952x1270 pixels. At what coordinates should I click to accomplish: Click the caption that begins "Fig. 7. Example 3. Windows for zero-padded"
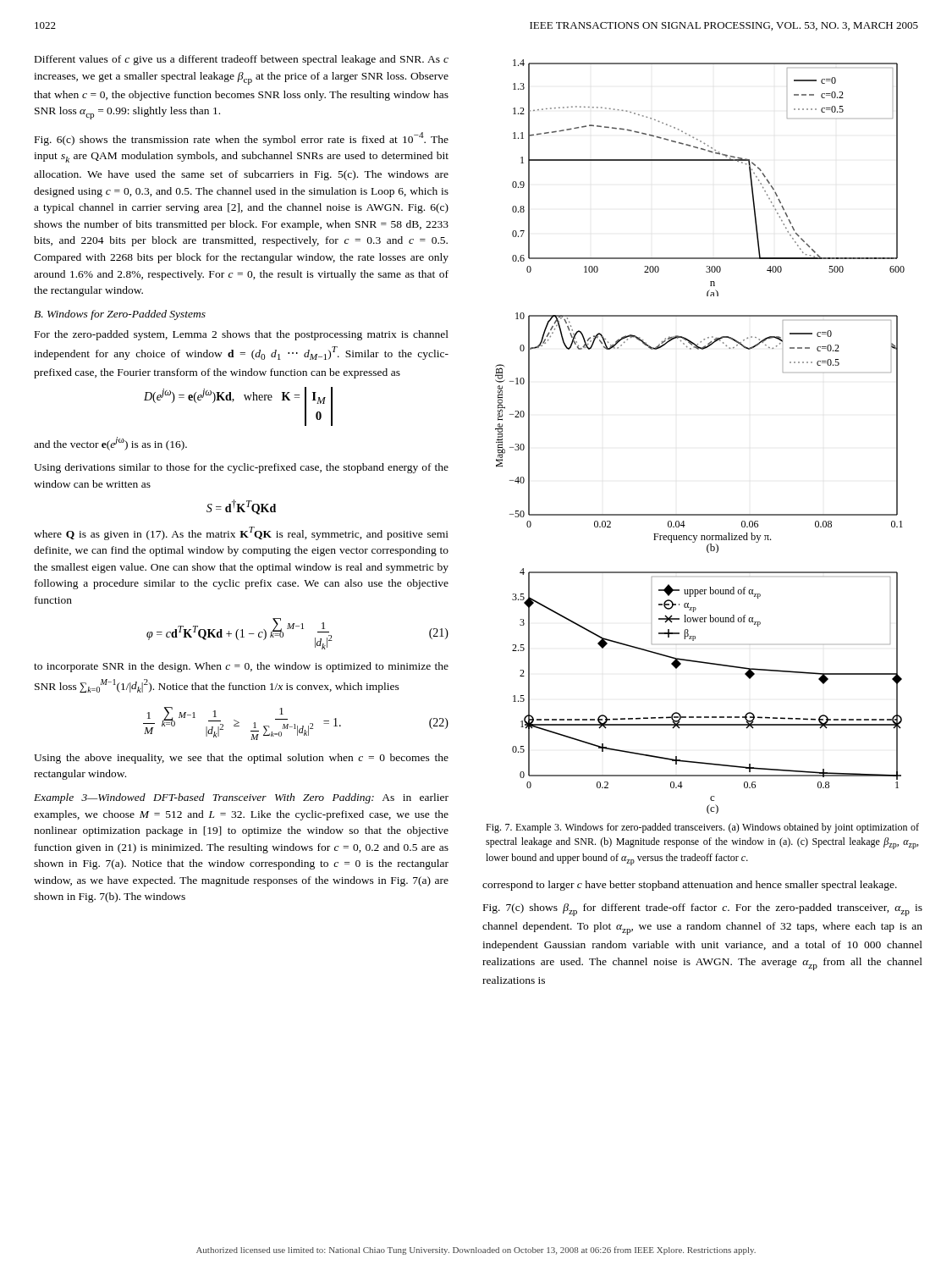(702, 844)
